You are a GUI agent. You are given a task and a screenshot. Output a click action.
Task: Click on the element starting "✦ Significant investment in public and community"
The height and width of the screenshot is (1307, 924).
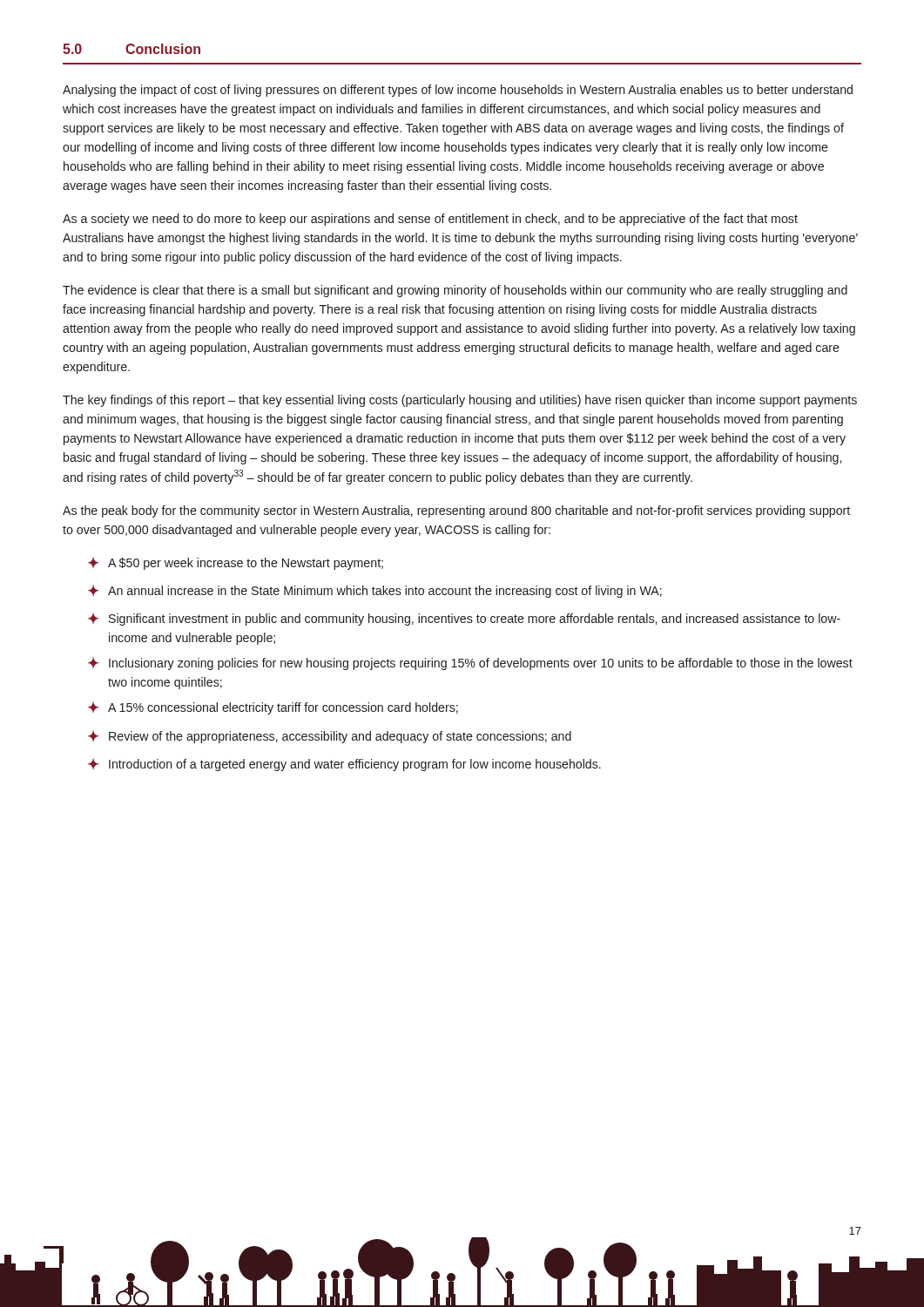click(474, 629)
